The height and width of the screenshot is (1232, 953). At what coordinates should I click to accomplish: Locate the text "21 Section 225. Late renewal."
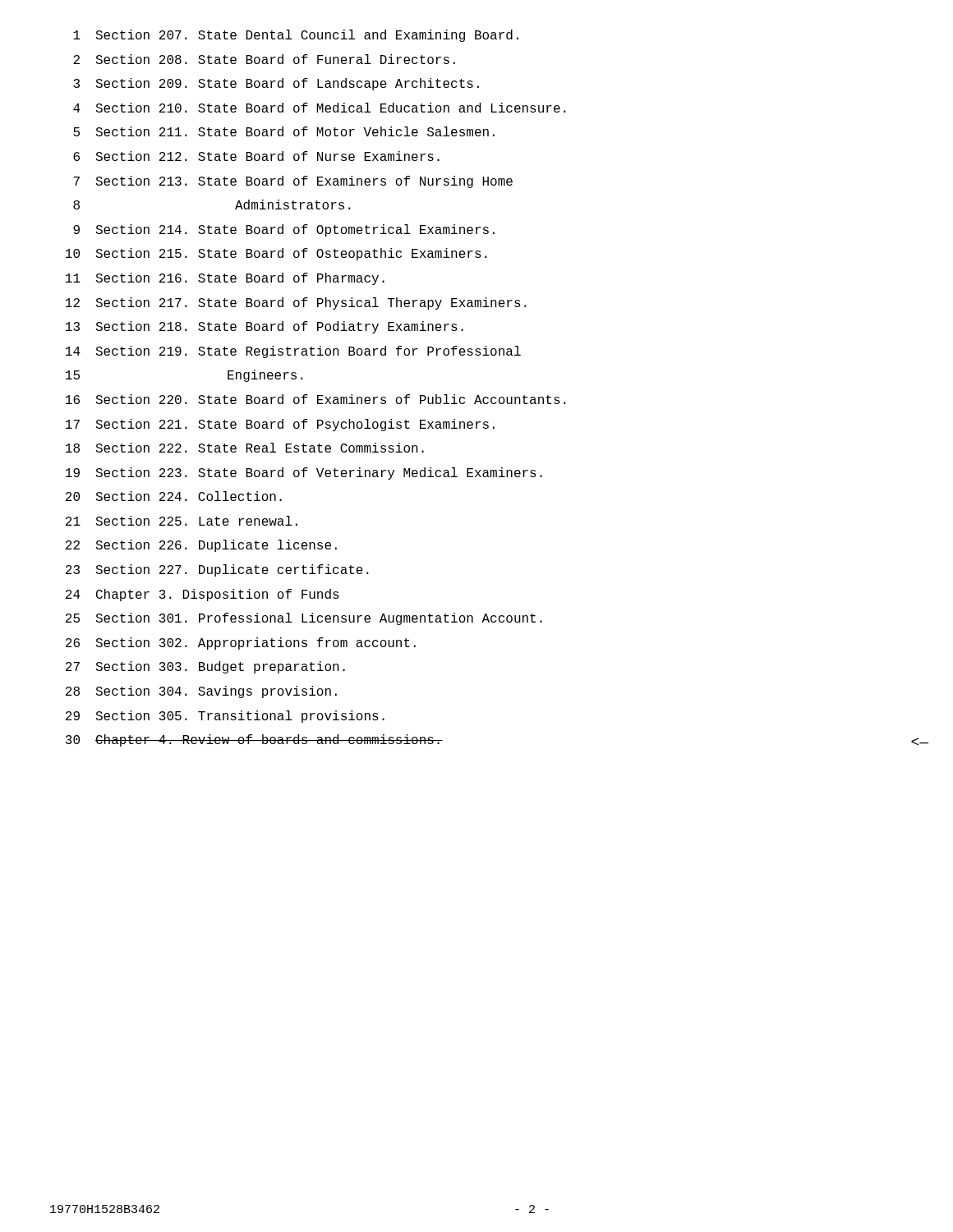point(182,521)
